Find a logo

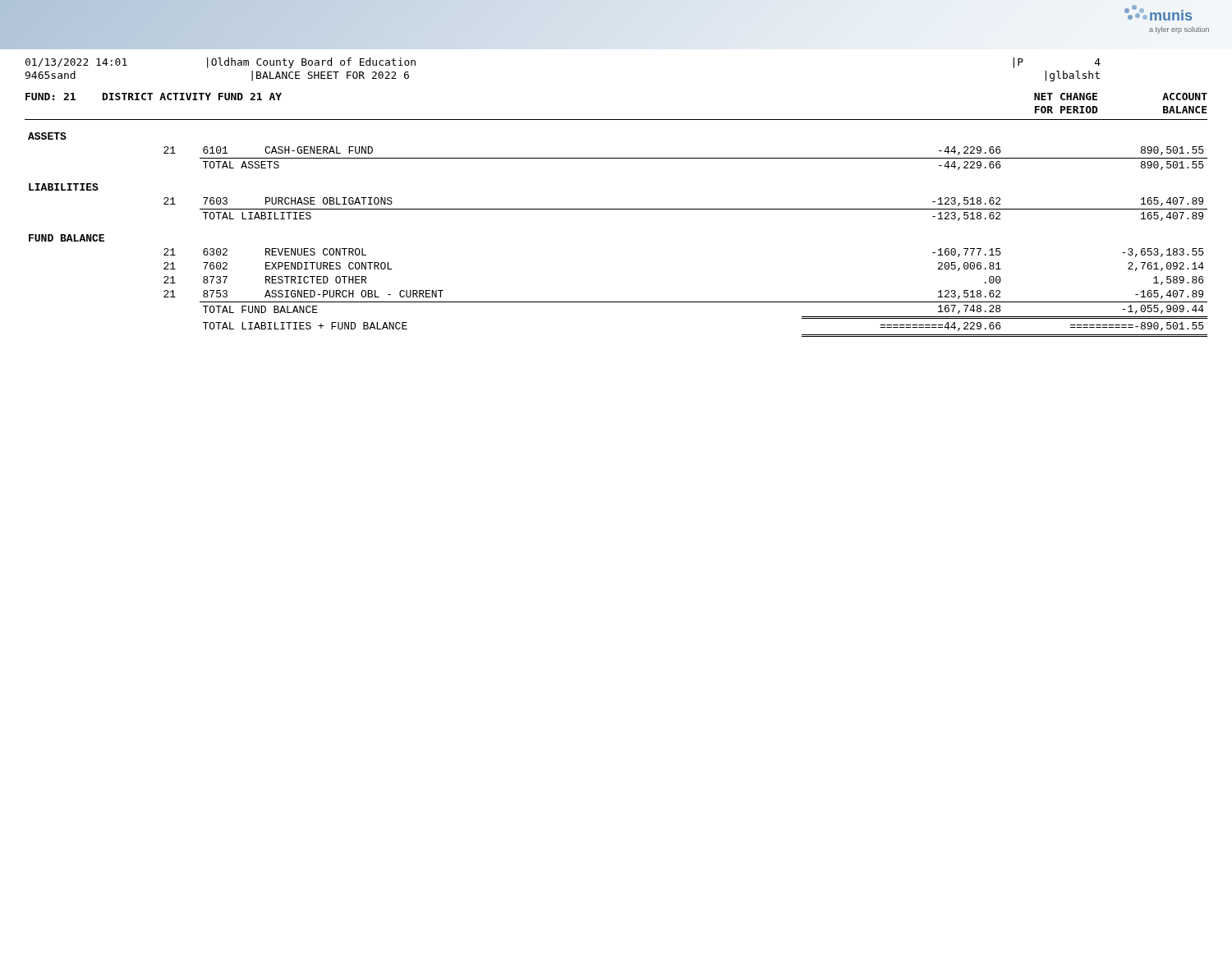pyautogui.click(x=1170, y=26)
